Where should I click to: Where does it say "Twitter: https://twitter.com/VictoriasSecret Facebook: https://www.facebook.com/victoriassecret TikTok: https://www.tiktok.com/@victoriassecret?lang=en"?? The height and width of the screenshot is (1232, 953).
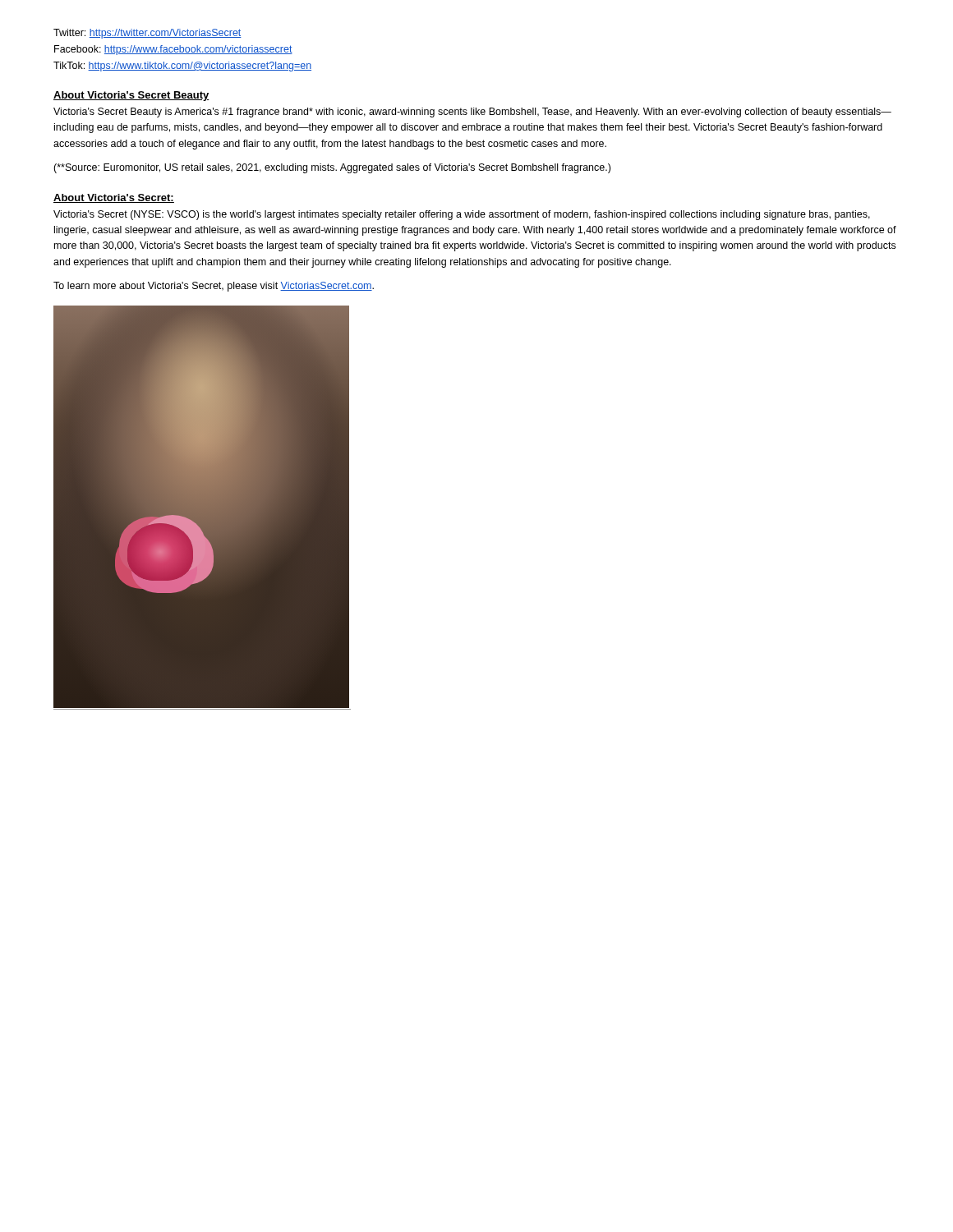182,49
